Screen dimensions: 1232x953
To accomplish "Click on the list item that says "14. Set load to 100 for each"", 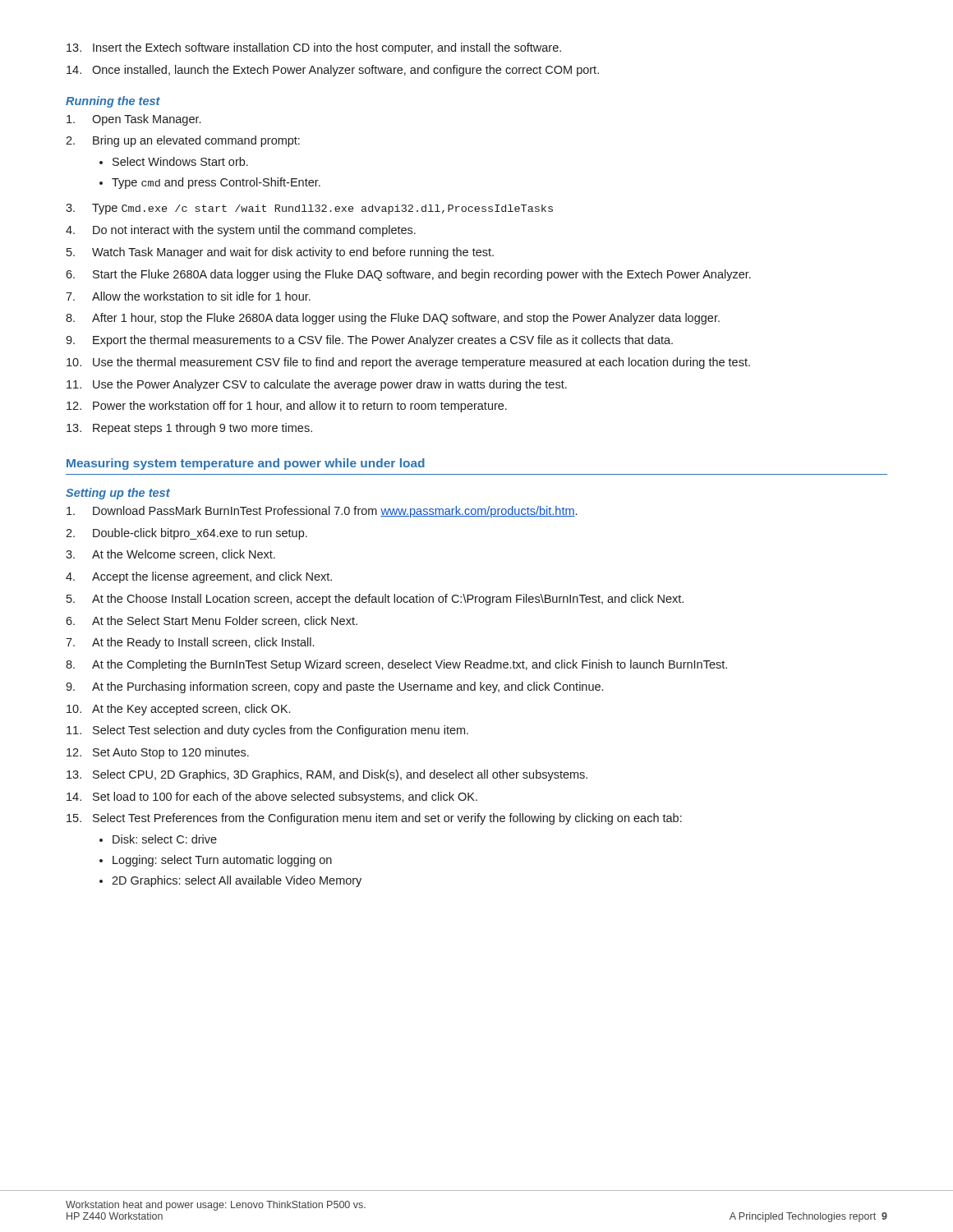I will tap(476, 797).
